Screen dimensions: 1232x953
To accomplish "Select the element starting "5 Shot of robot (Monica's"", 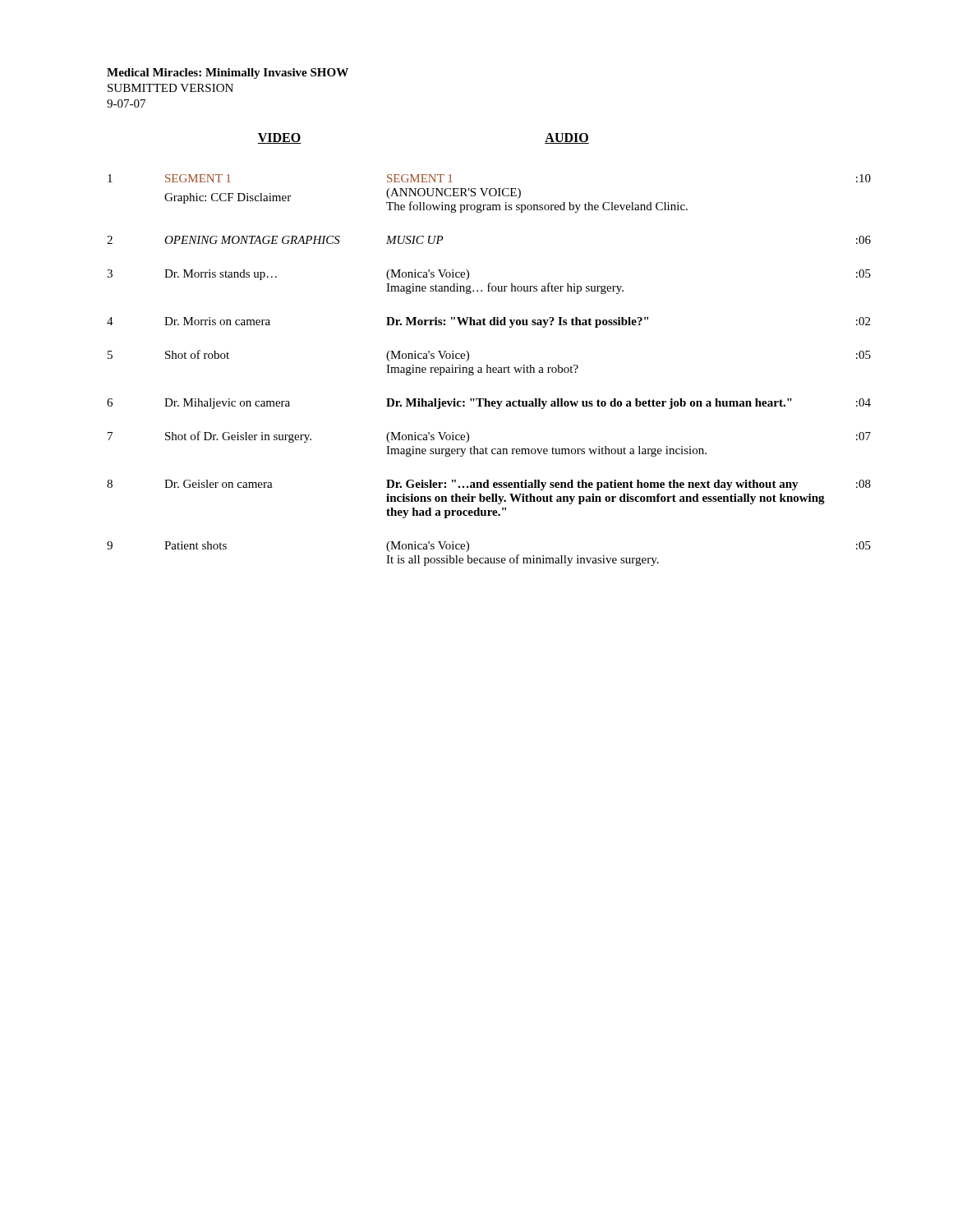I will 489,361.
